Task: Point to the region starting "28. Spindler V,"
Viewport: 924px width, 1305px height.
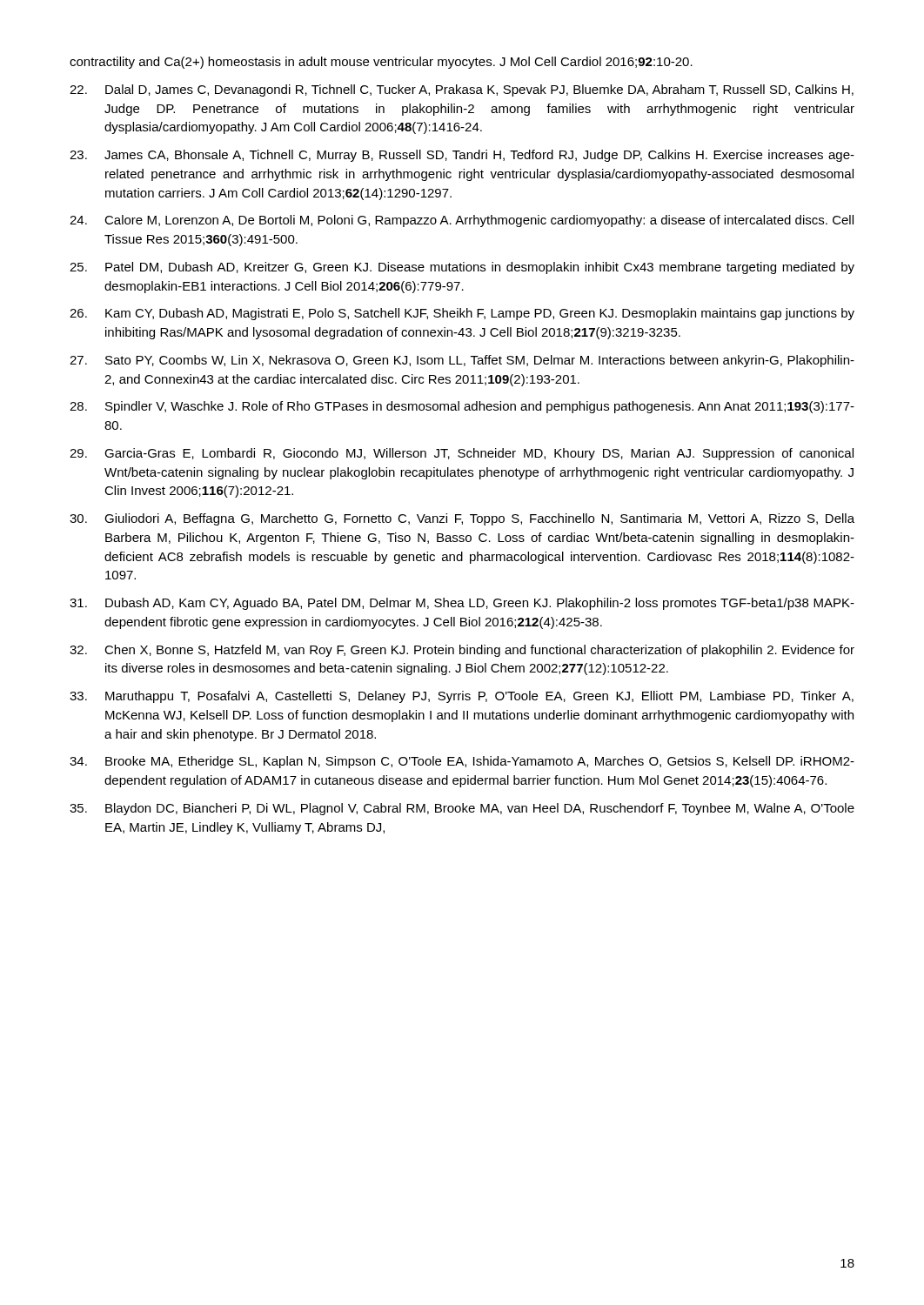Action: point(462,416)
